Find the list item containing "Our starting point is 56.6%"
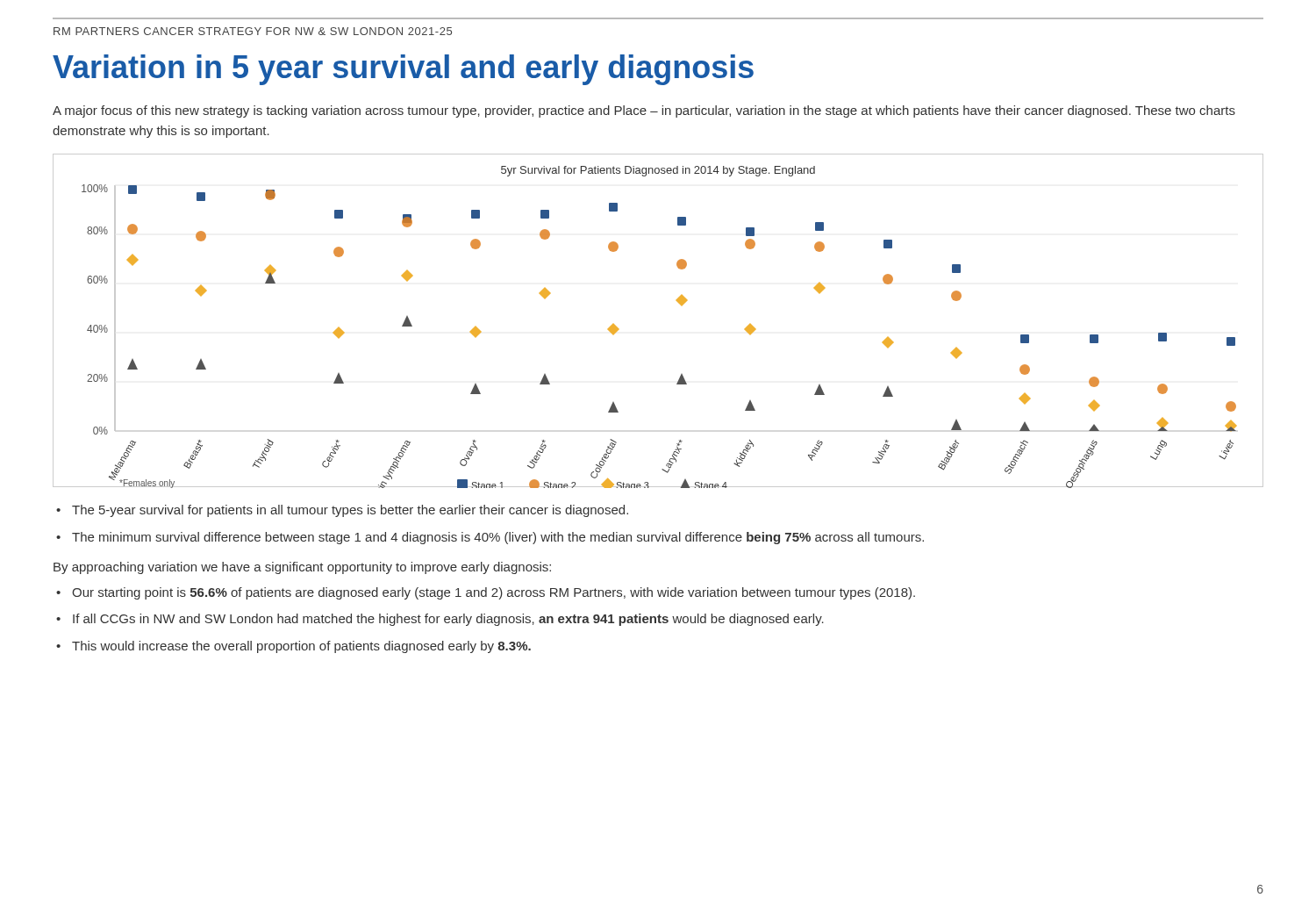1316x912 pixels. [x=494, y=592]
